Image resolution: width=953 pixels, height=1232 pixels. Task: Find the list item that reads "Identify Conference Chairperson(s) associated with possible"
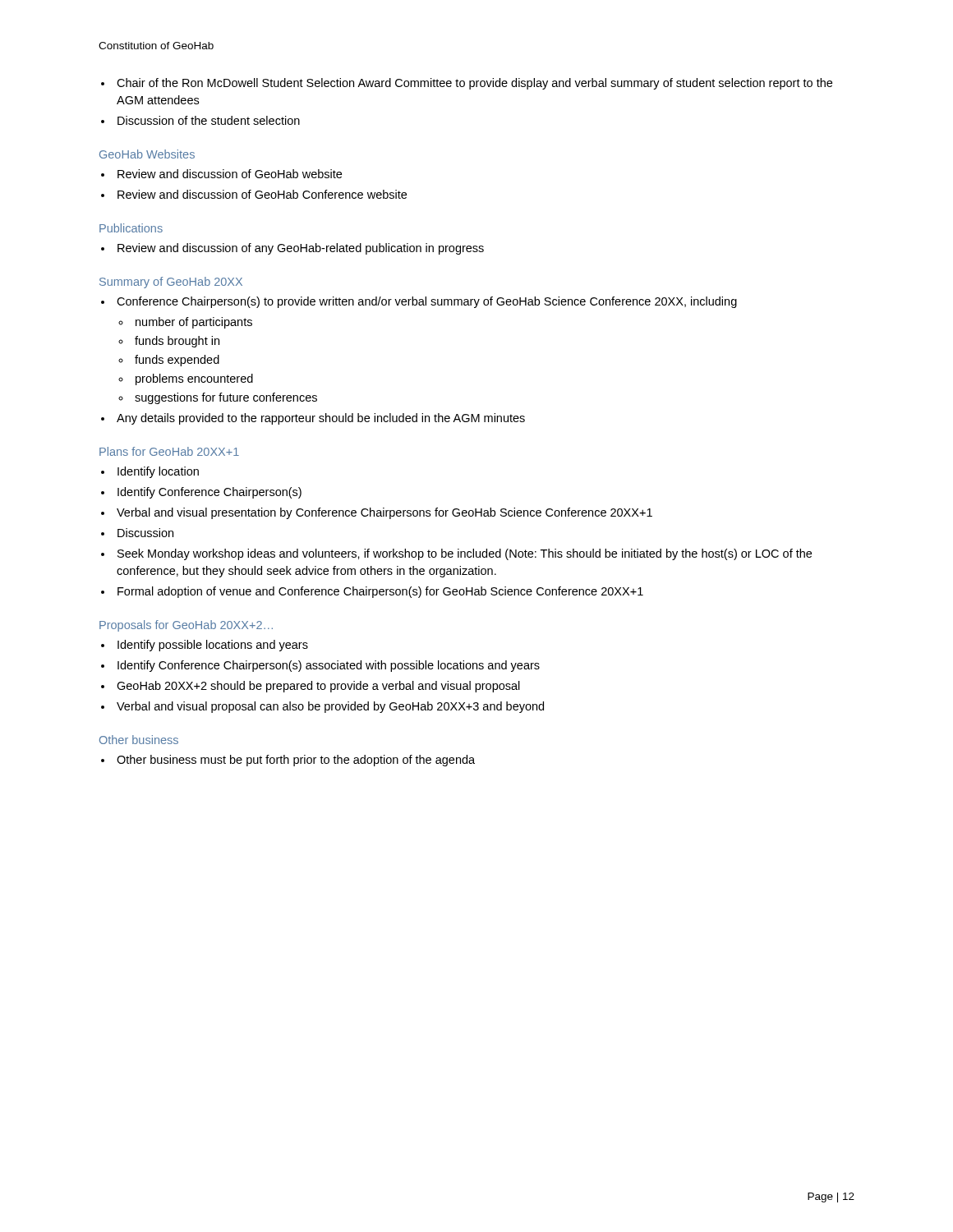484,666
